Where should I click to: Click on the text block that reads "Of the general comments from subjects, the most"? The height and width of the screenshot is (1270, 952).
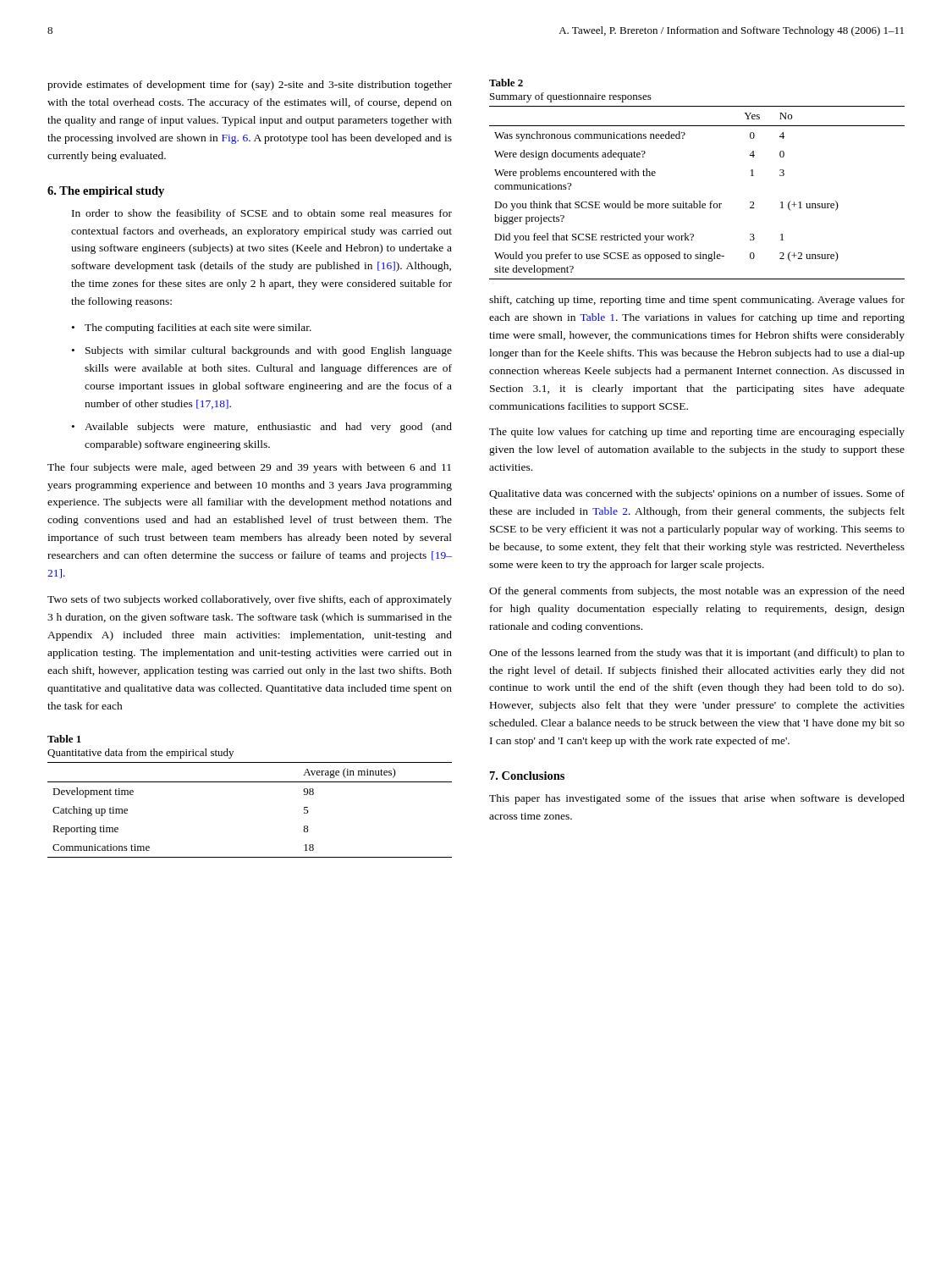point(697,608)
